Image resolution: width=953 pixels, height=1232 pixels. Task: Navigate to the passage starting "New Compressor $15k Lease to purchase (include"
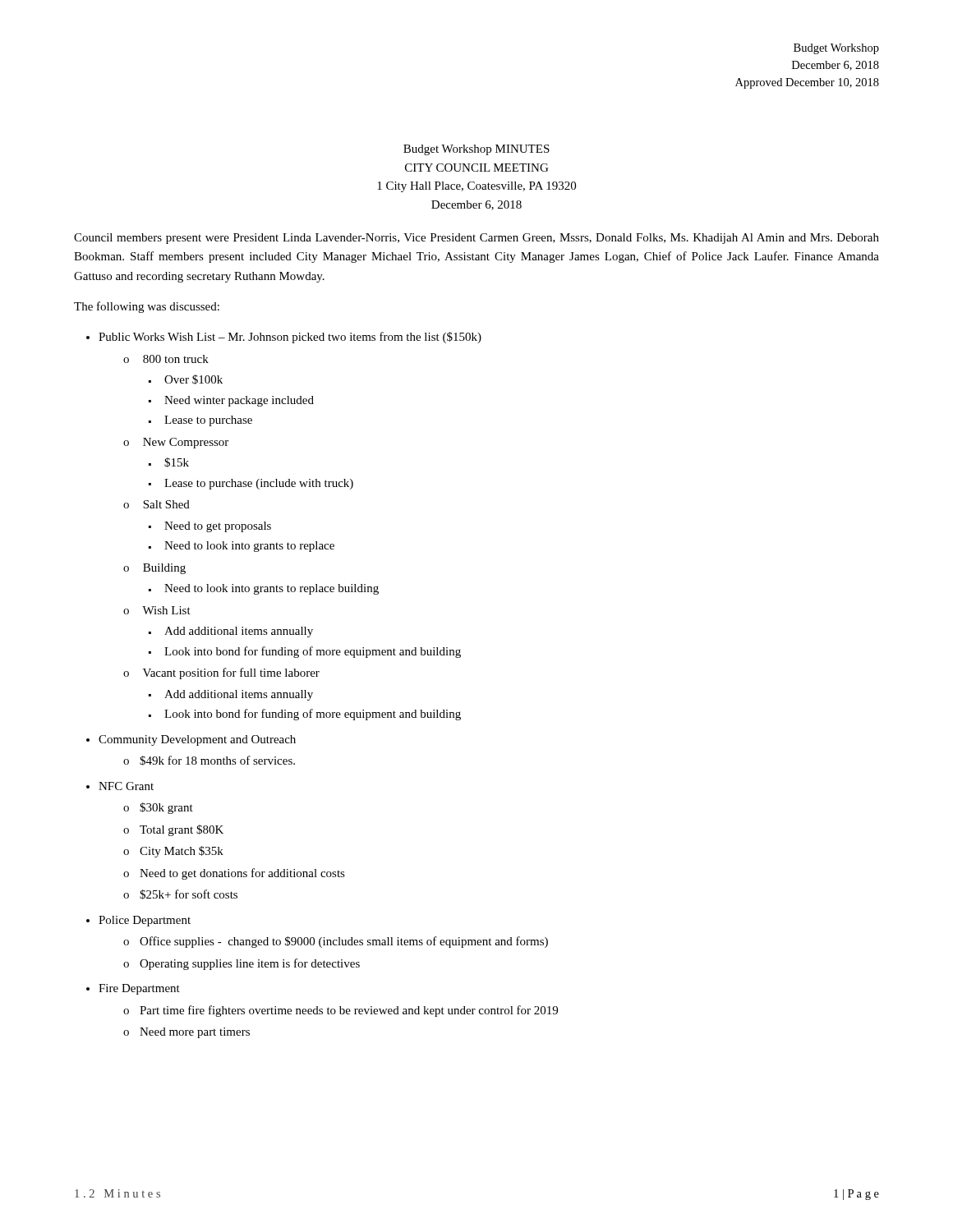point(186,443)
